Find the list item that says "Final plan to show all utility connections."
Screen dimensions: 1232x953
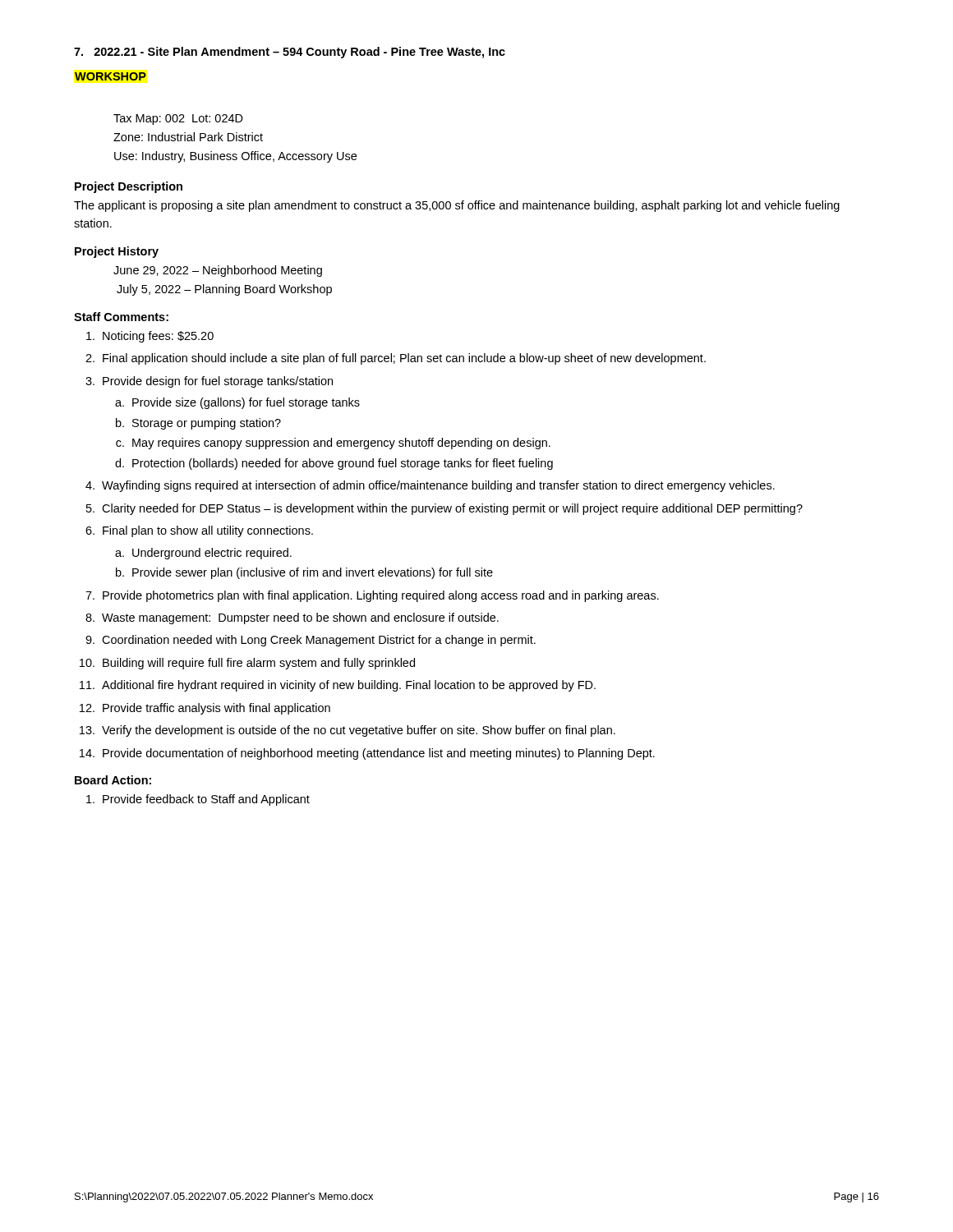pyautogui.click(x=208, y=531)
